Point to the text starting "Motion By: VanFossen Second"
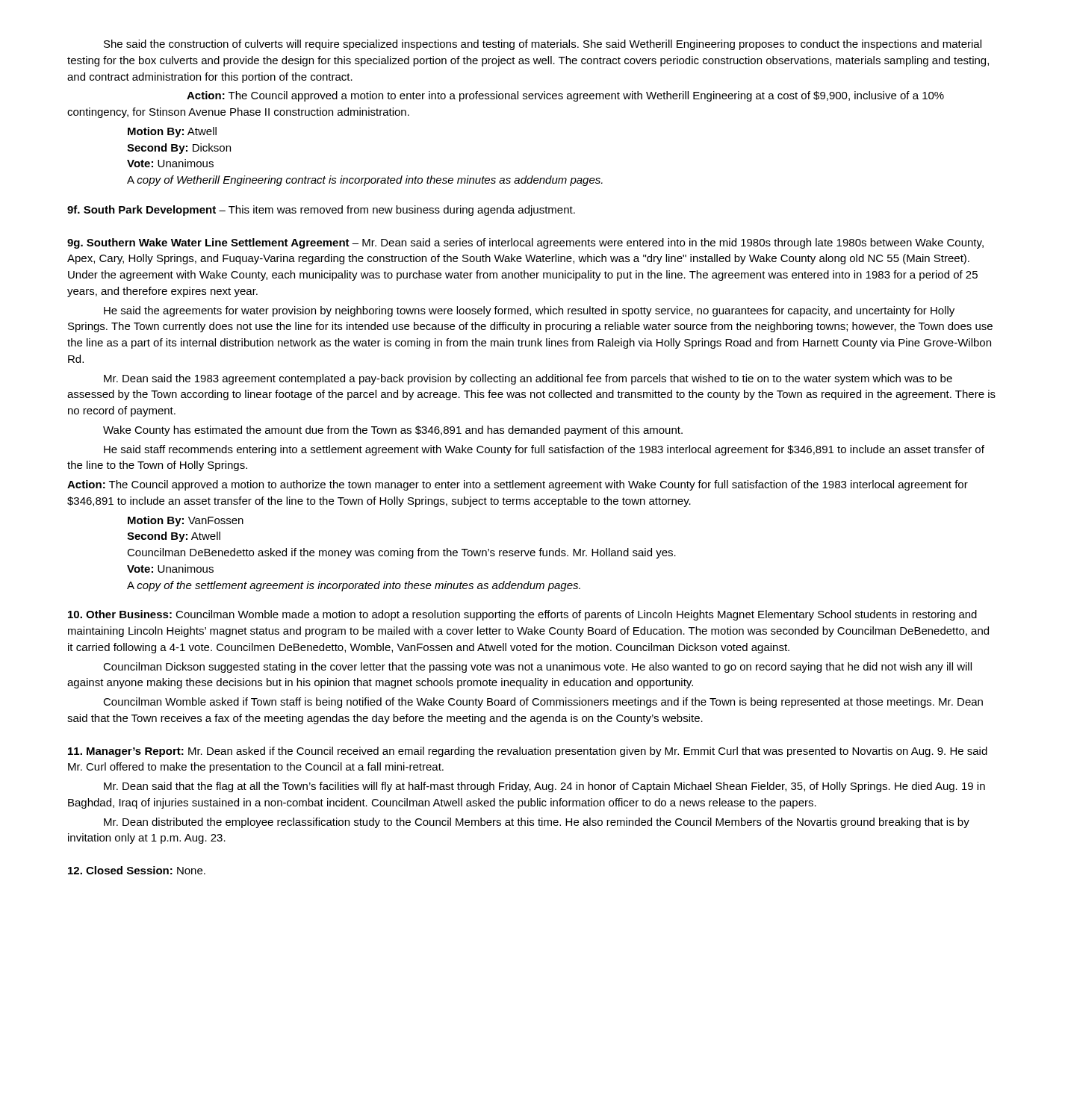This screenshot has width=1065, height=1120. click(x=562, y=552)
